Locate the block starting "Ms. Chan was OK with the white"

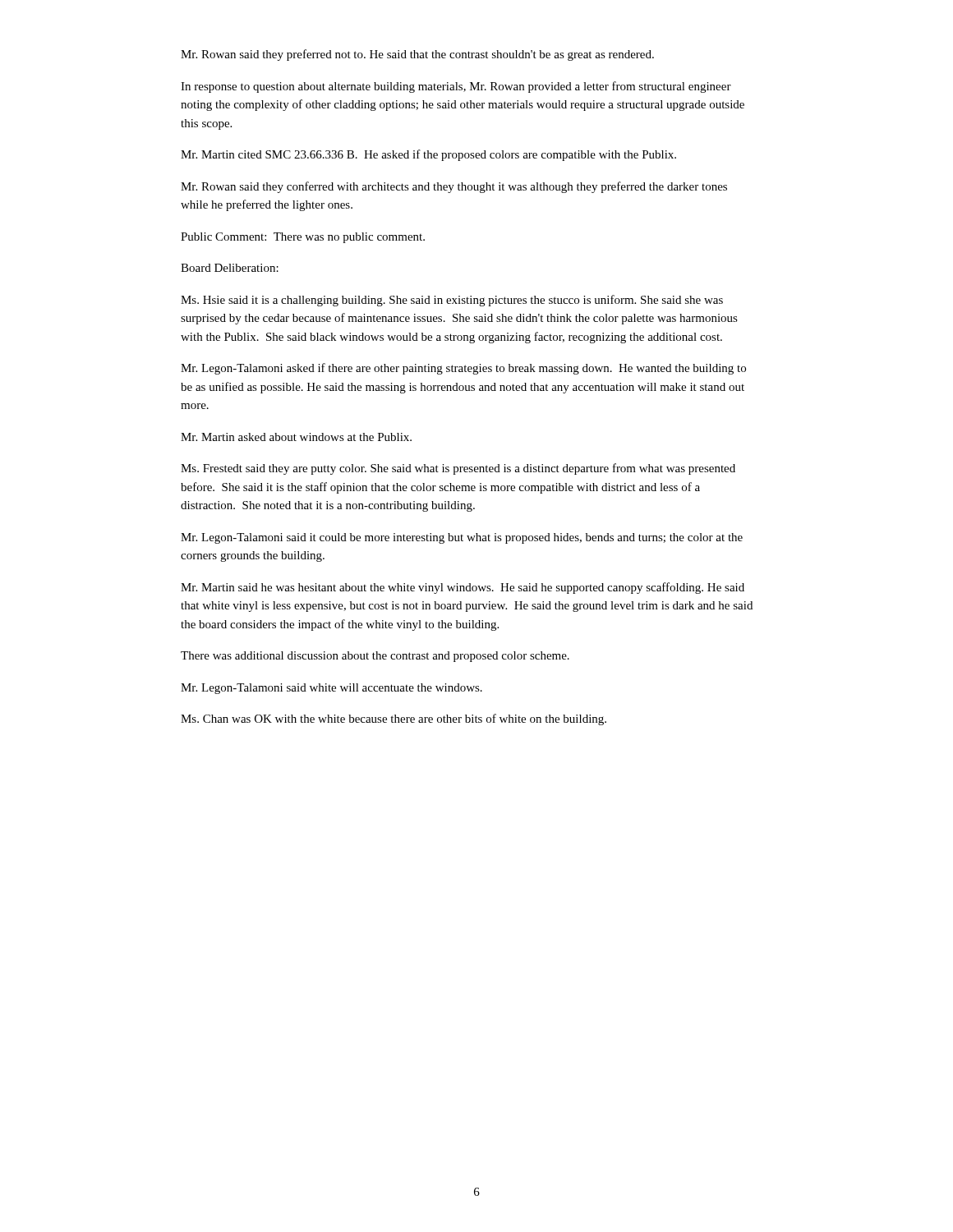click(394, 719)
